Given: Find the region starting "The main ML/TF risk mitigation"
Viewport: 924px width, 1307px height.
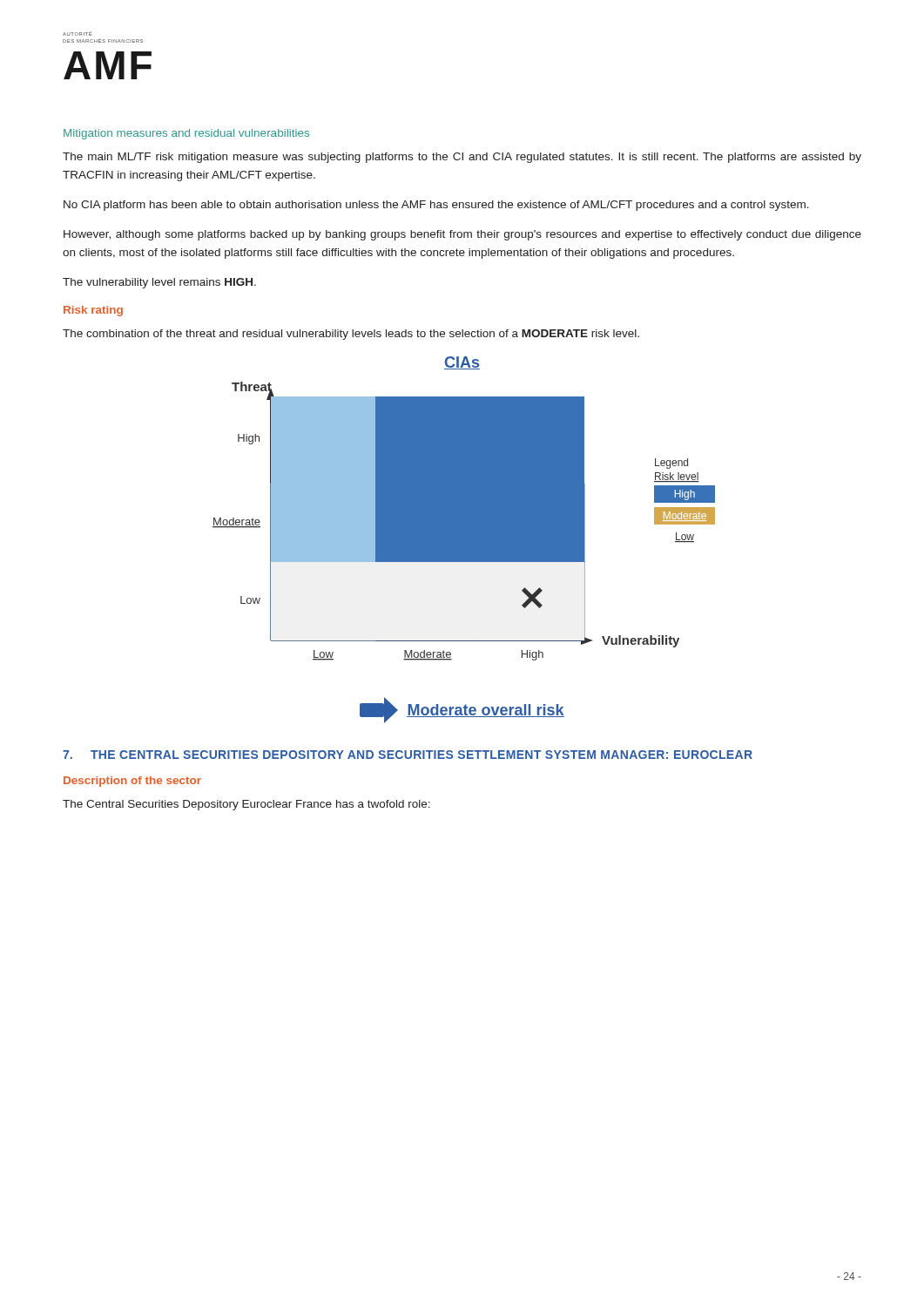Looking at the screenshot, I should coord(462,166).
